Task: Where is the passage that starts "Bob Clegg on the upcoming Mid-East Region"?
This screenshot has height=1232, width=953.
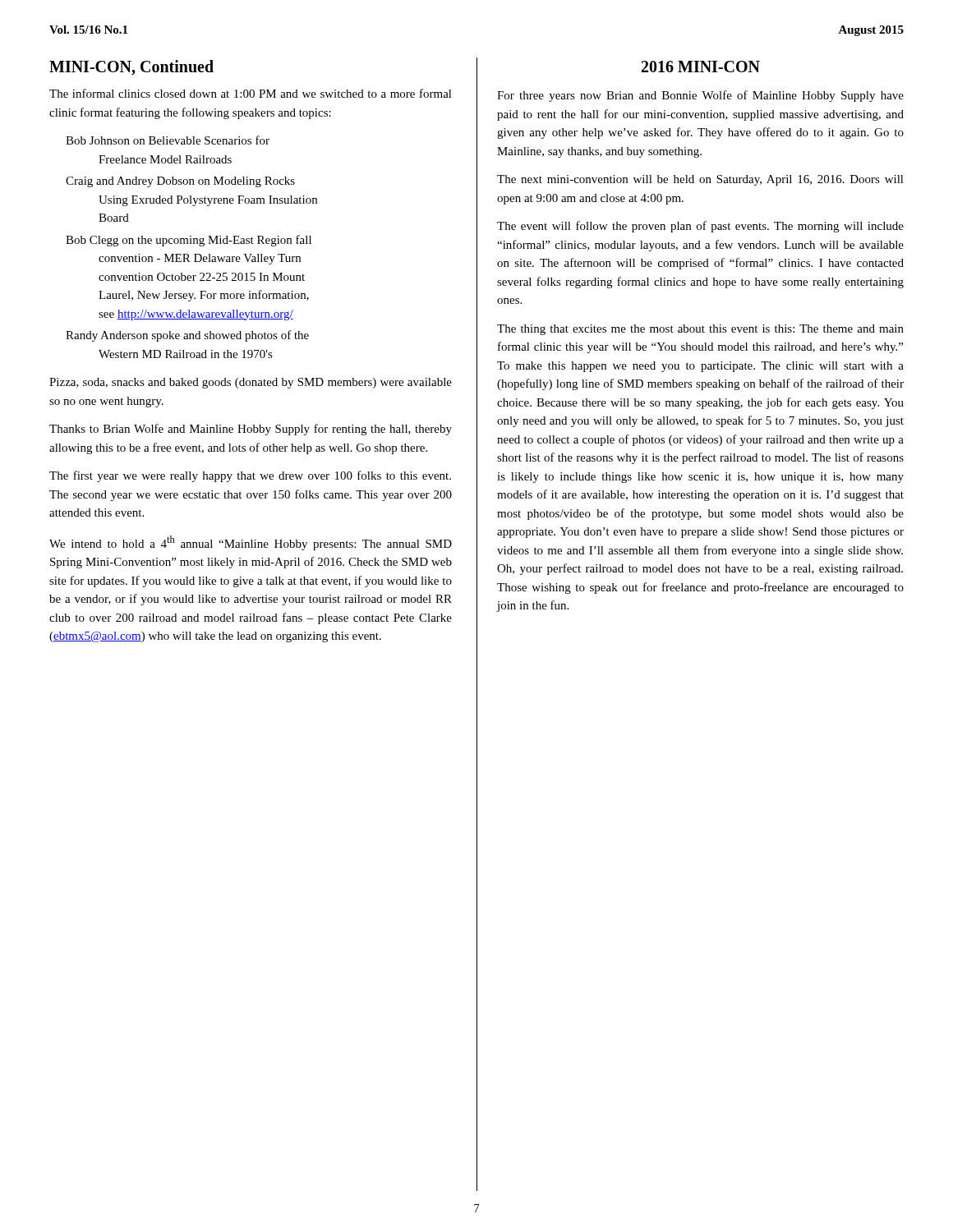Action: [189, 276]
